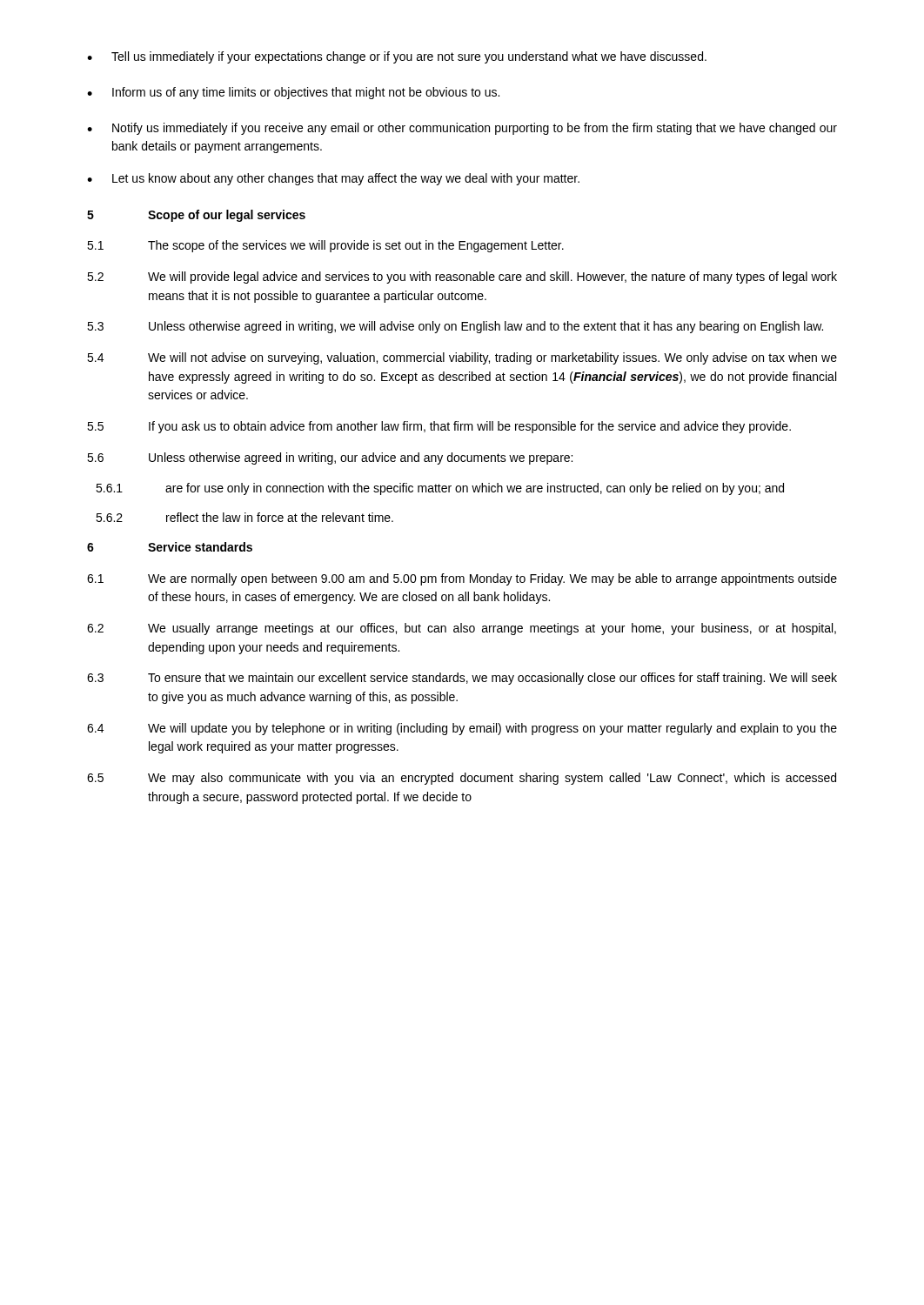Click on the passage starting "6.1 are for use only in connection"

(462, 489)
